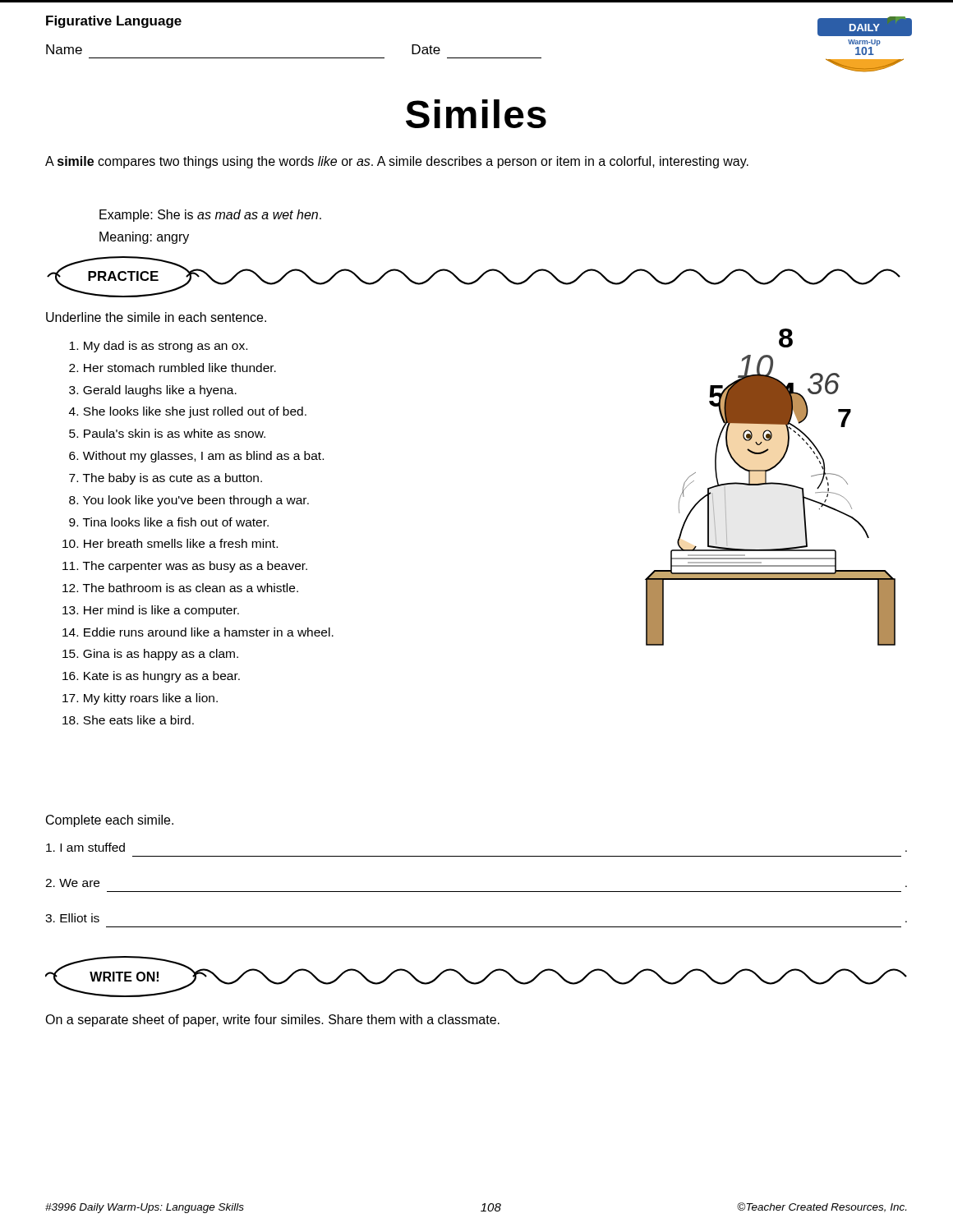Find the block on this page that starts "A simile compares two things"
Screen dimensions: 1232x953
pyautogui.click(x=397, y=161)
